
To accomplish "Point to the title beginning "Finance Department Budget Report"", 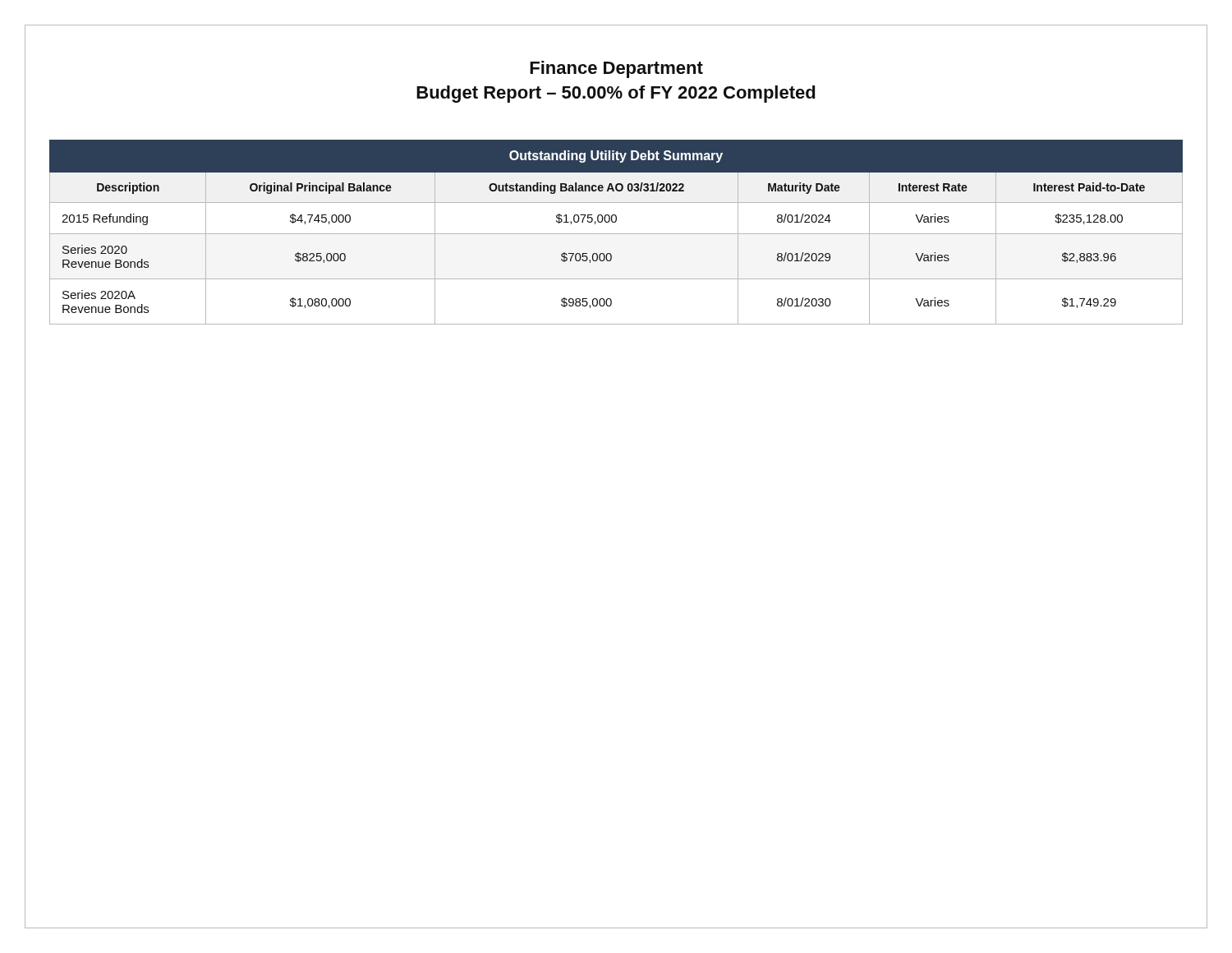I will [616, 80].
